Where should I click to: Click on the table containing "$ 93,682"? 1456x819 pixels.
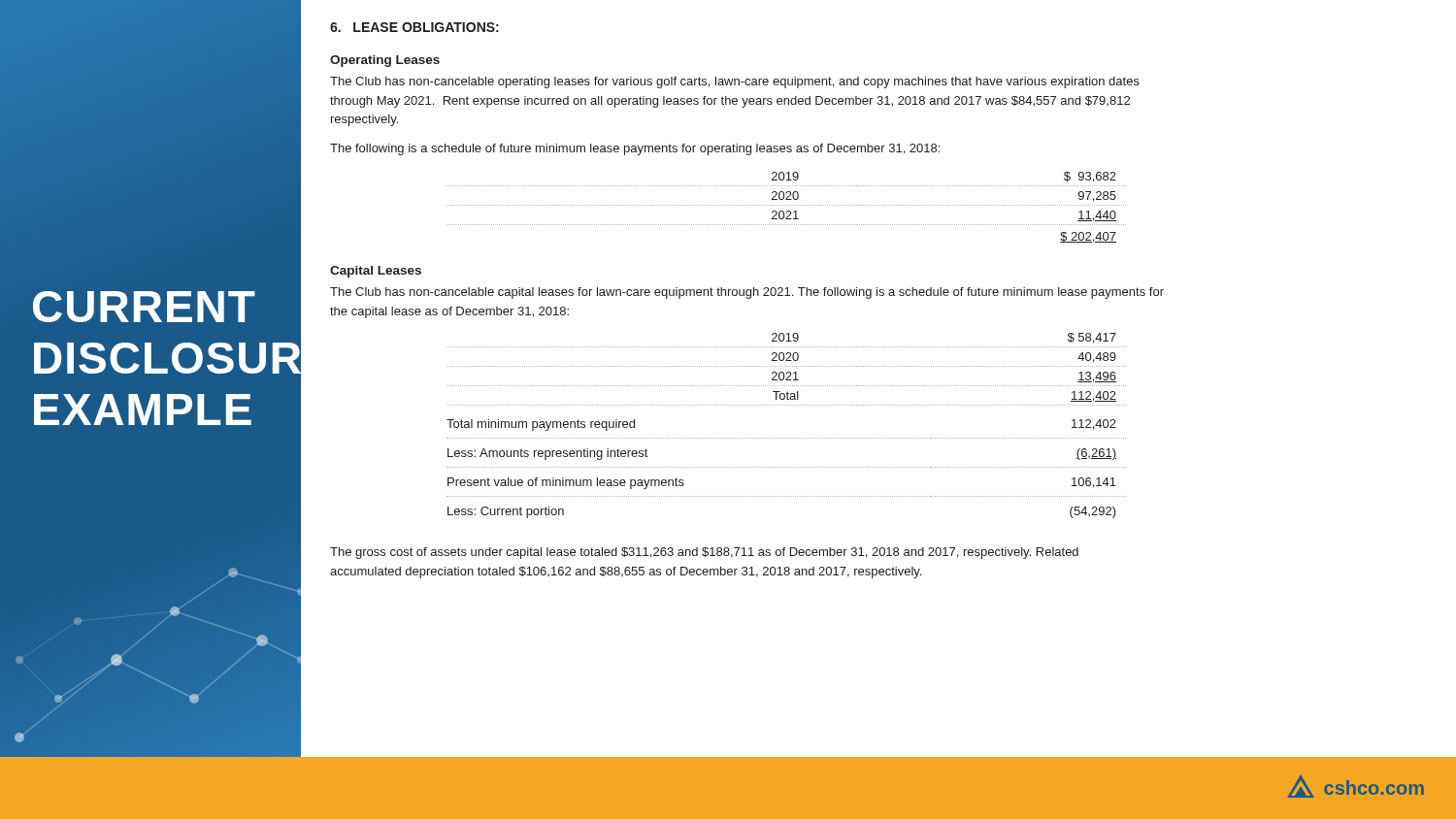[878, 206]
